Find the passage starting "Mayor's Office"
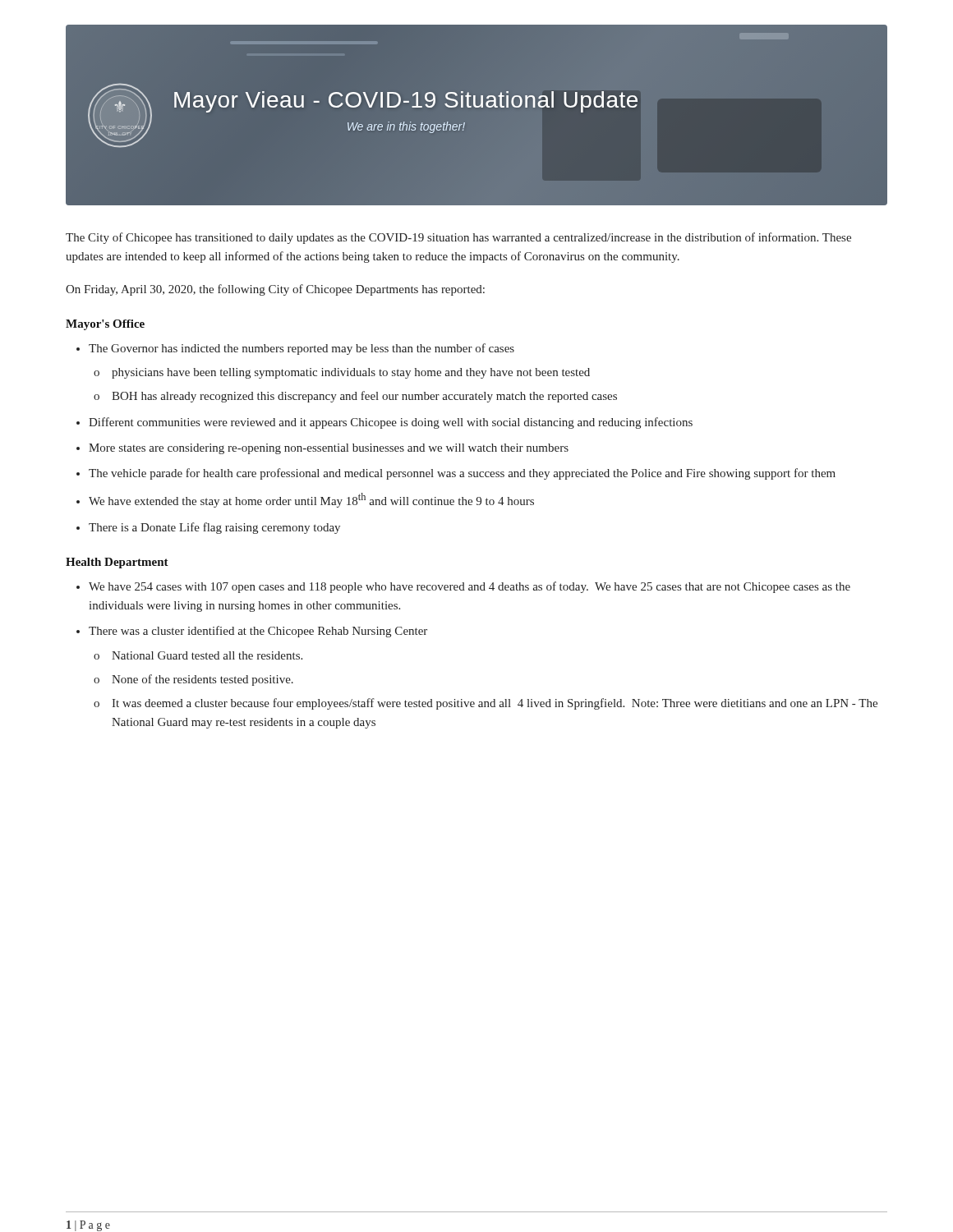The width and height of the screenshot is (953, 1232). click(x=105, y=323)
